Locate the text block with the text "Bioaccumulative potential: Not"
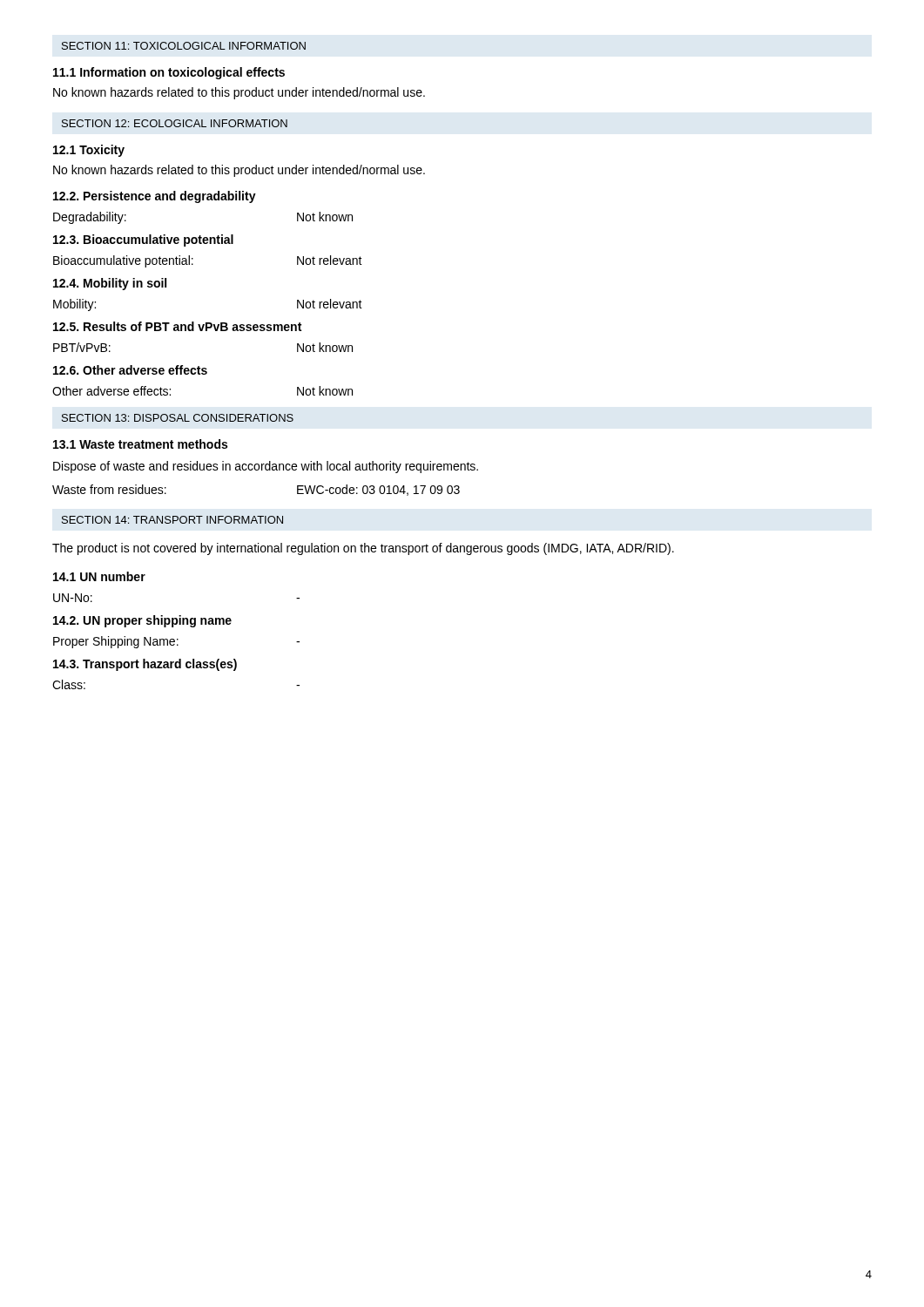This screenshot has height=1307, width=924. [121, 261]
